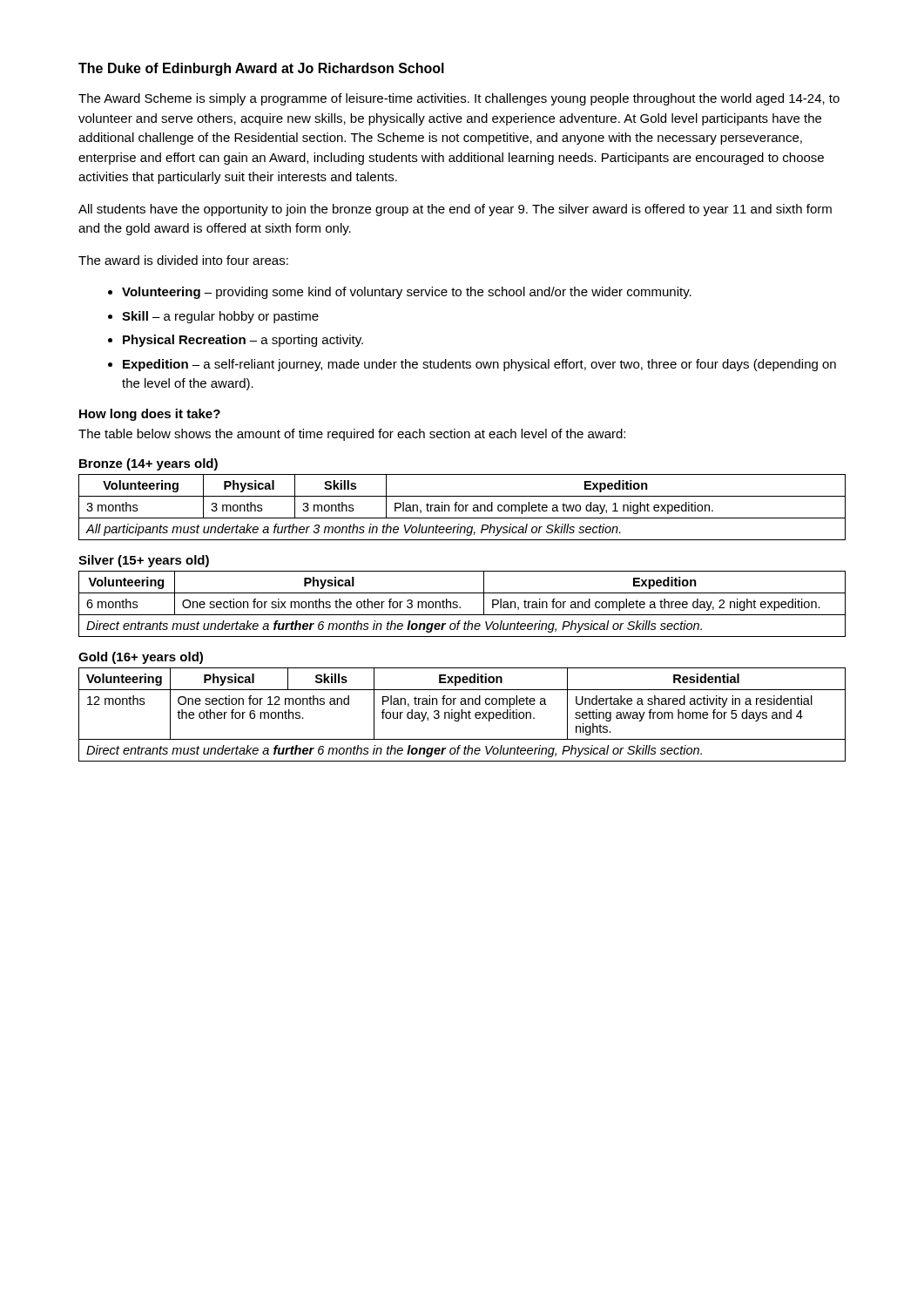Find the block on this page that starts "All students have the opportunity"

point(455,218)
